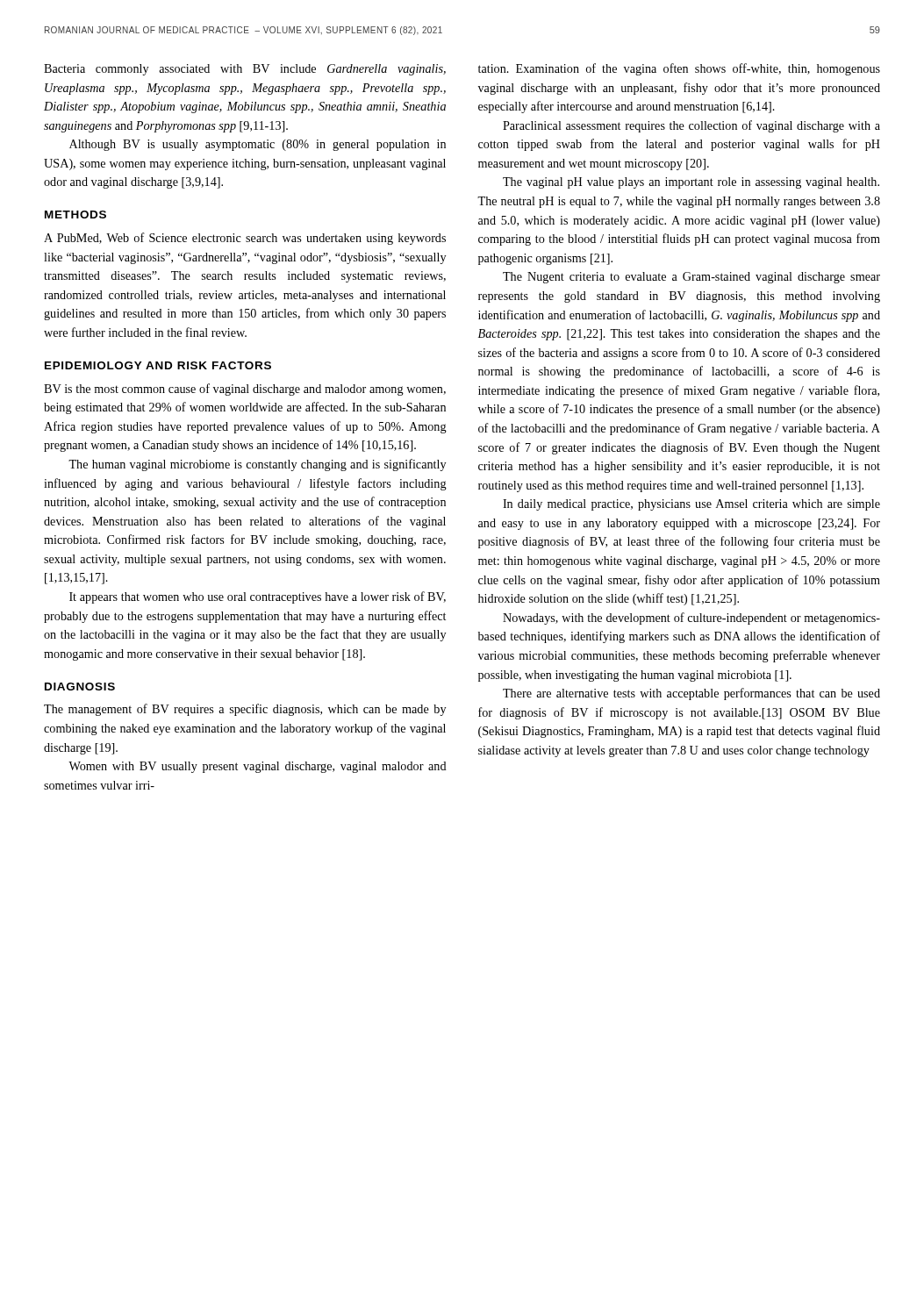Image resolution: width=924 pixels, height=1316 pixels.
Task: Locate the block of text that opens with "It appears that"
Action: (x=245, y=626)
